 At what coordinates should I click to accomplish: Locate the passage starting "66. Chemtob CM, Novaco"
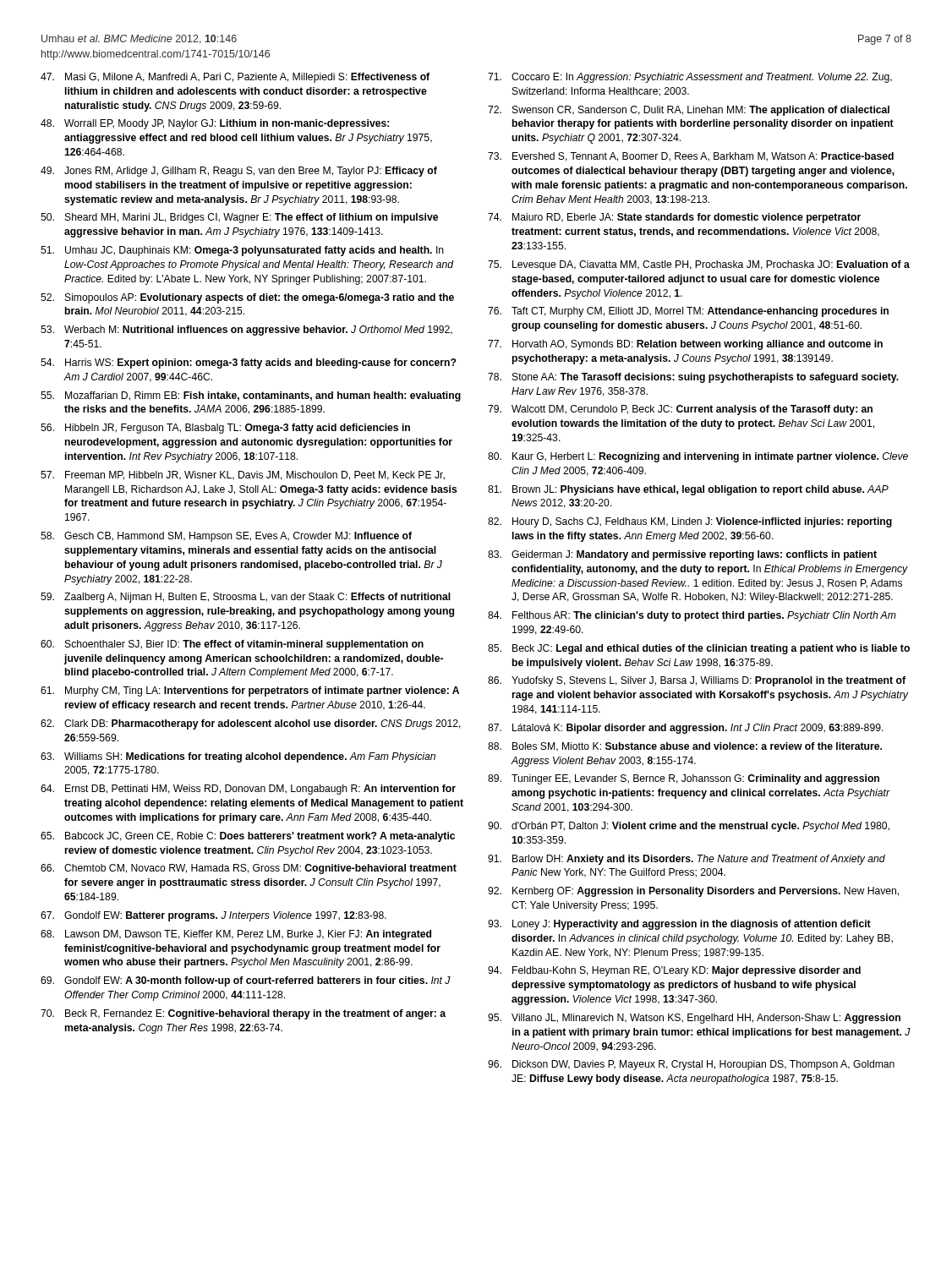click(252, 883)
